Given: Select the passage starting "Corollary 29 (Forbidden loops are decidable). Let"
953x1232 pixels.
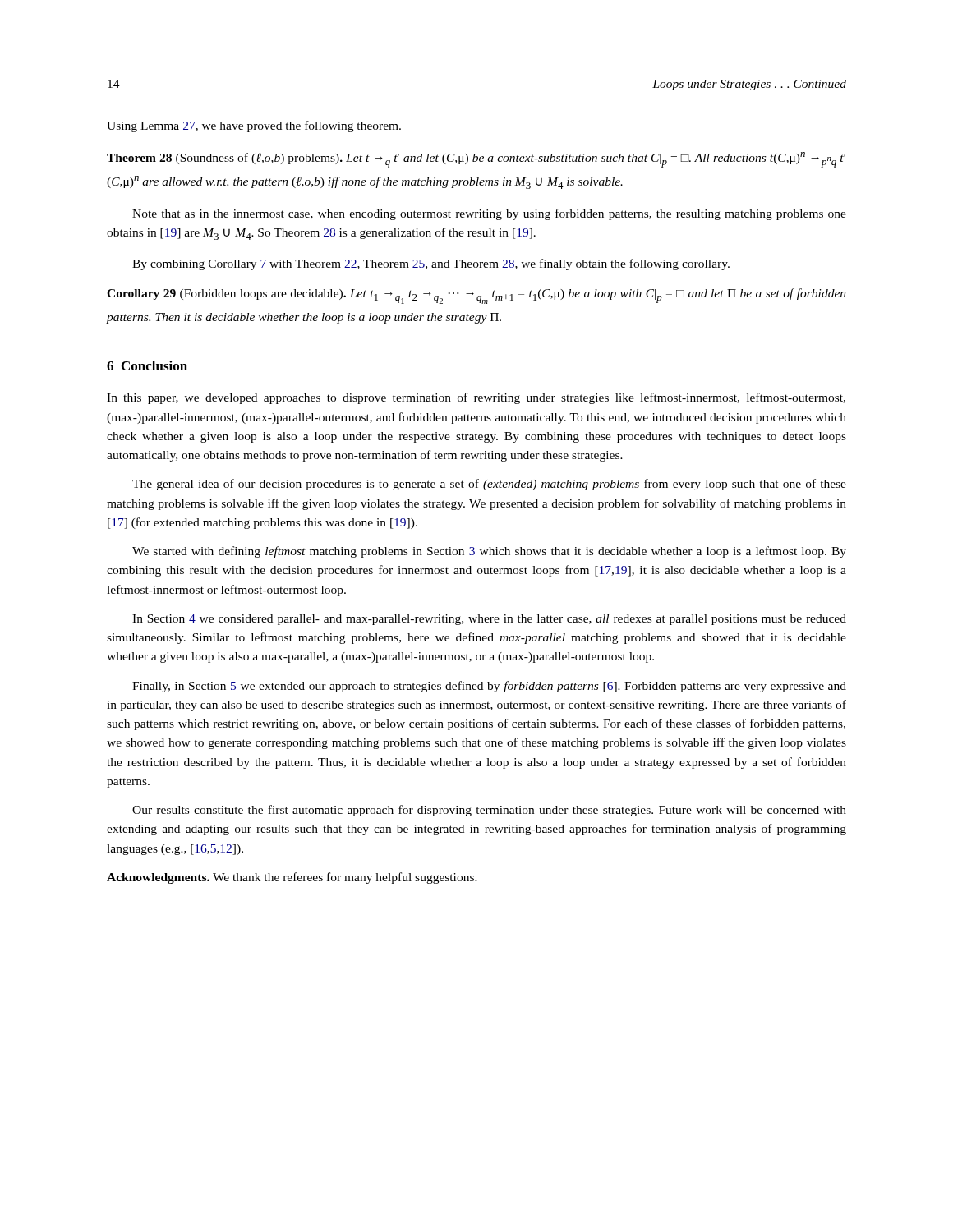Looking at the screenshot, I should [476, 304].
